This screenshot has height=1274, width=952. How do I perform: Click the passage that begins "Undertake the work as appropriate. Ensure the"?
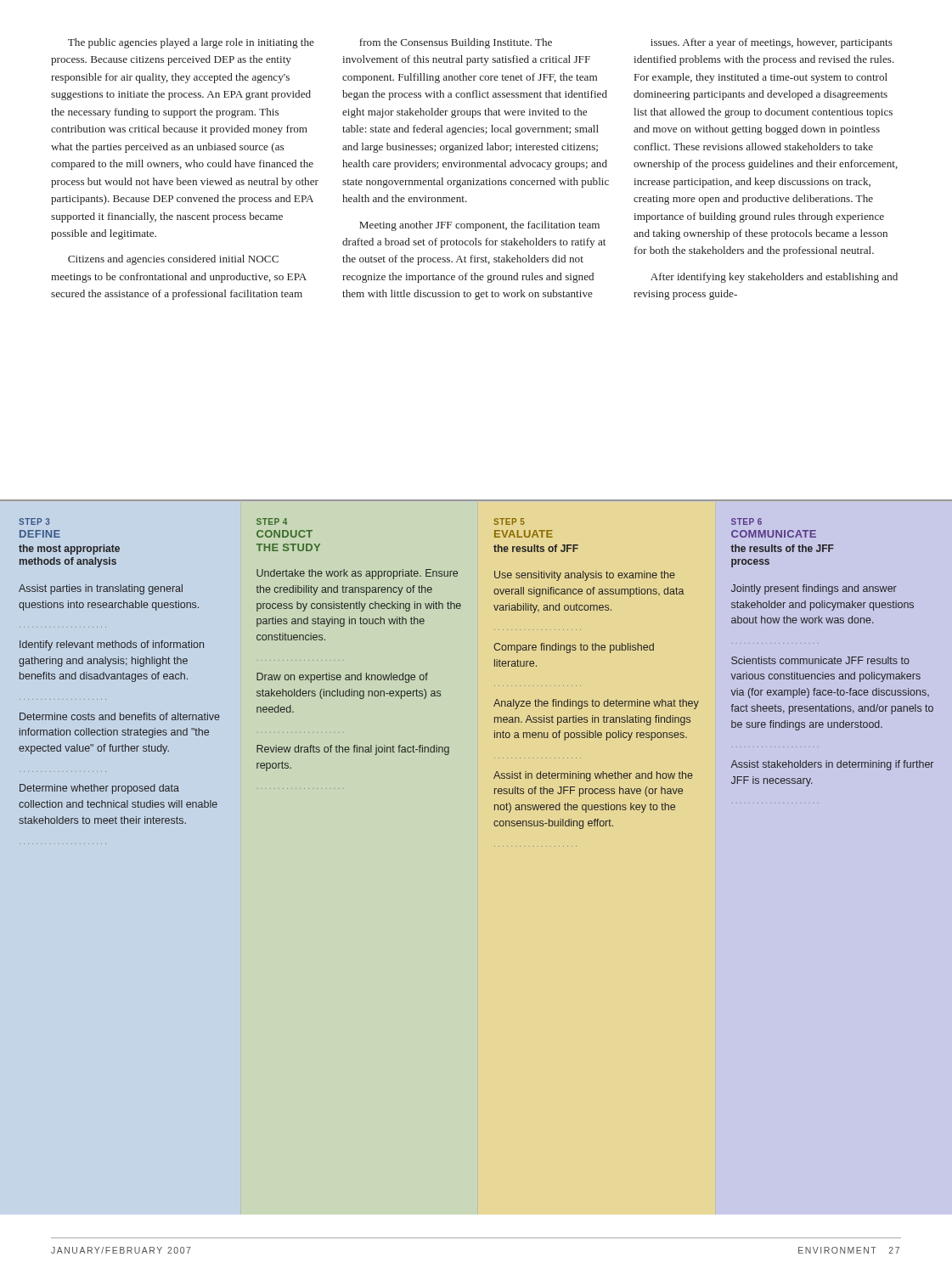coord(359,605)
